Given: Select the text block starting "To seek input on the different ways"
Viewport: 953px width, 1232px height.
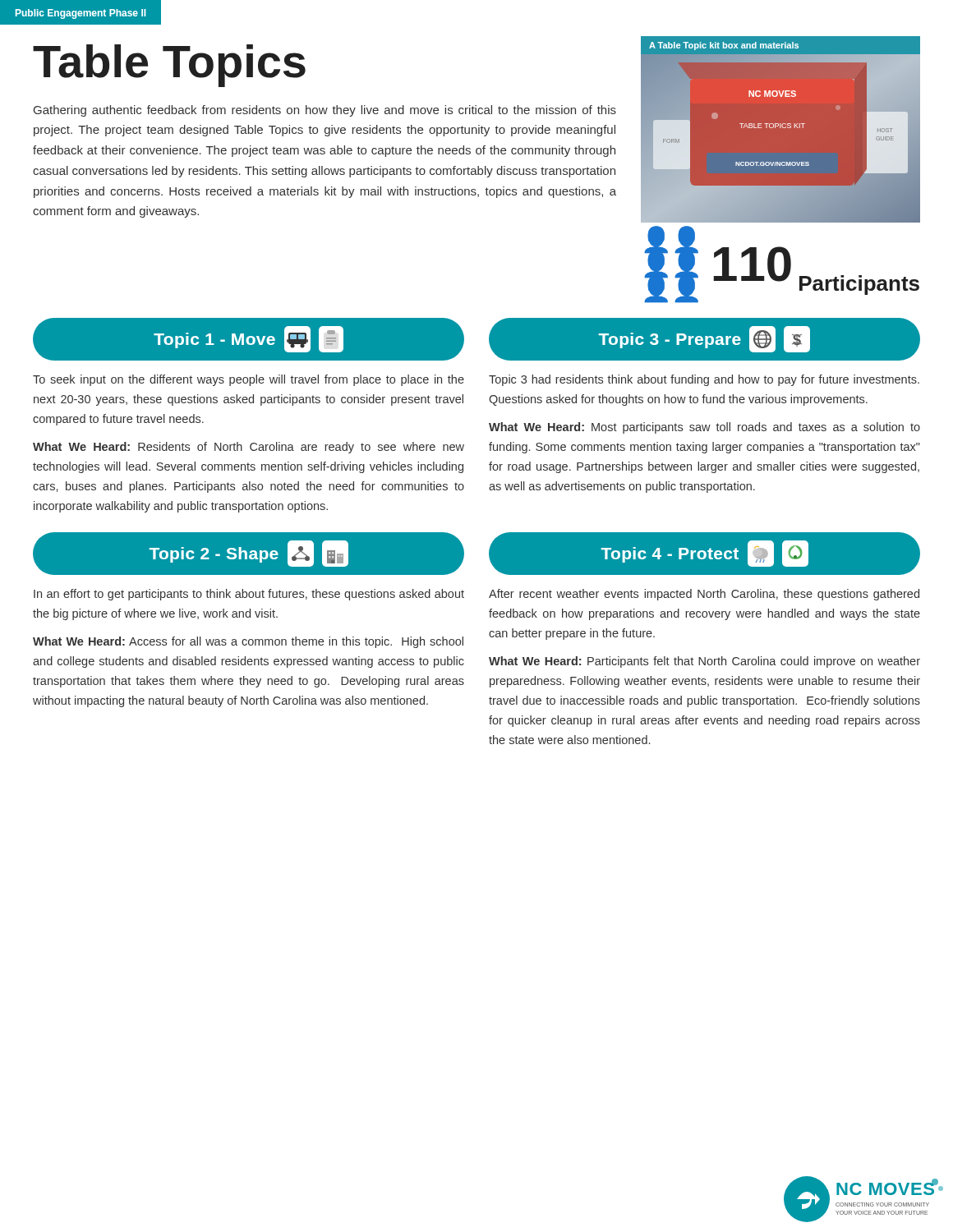Looking at the screenshot, I should tap(249, 443).
